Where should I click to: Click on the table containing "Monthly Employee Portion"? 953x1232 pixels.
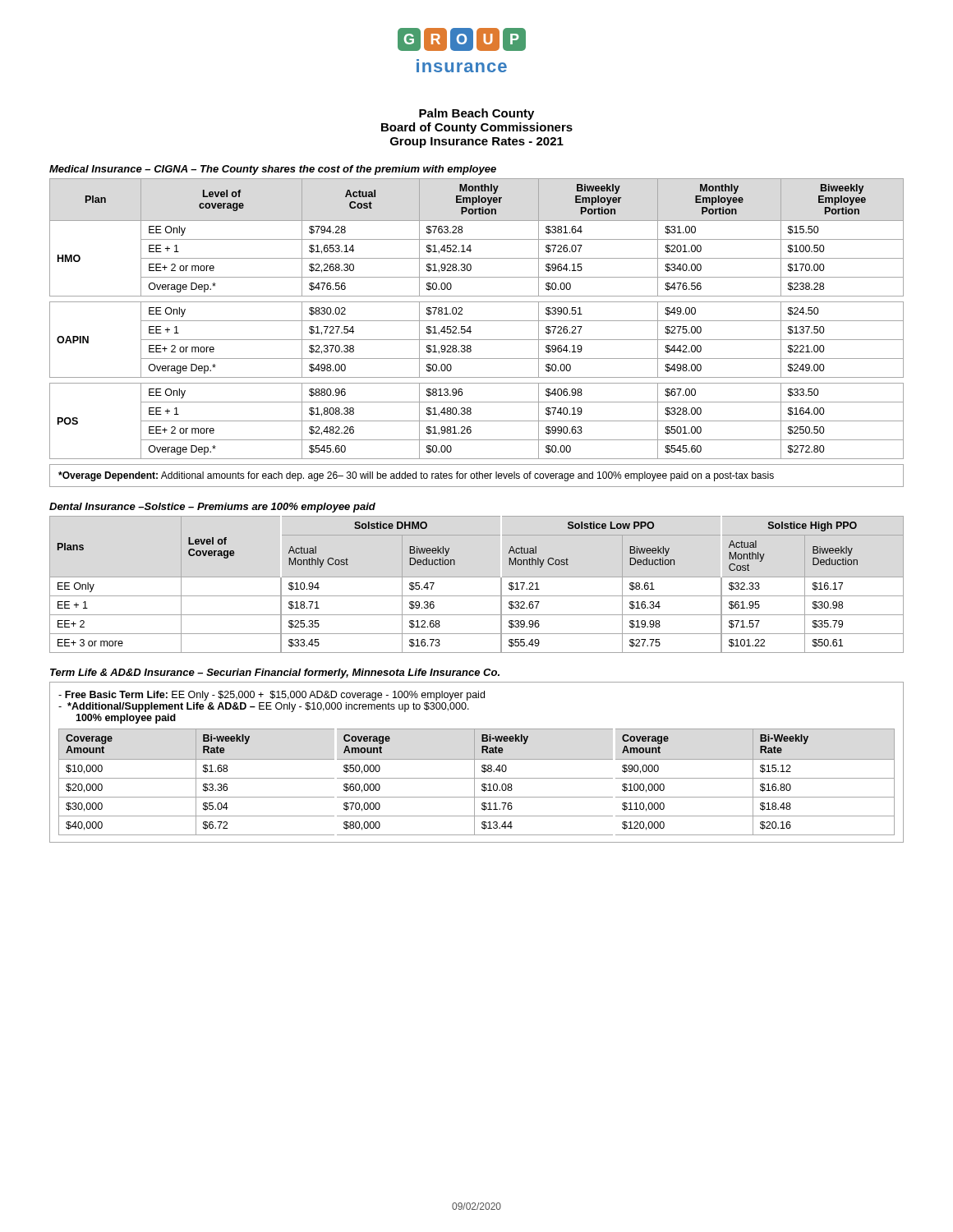click(x=476, y=321)
